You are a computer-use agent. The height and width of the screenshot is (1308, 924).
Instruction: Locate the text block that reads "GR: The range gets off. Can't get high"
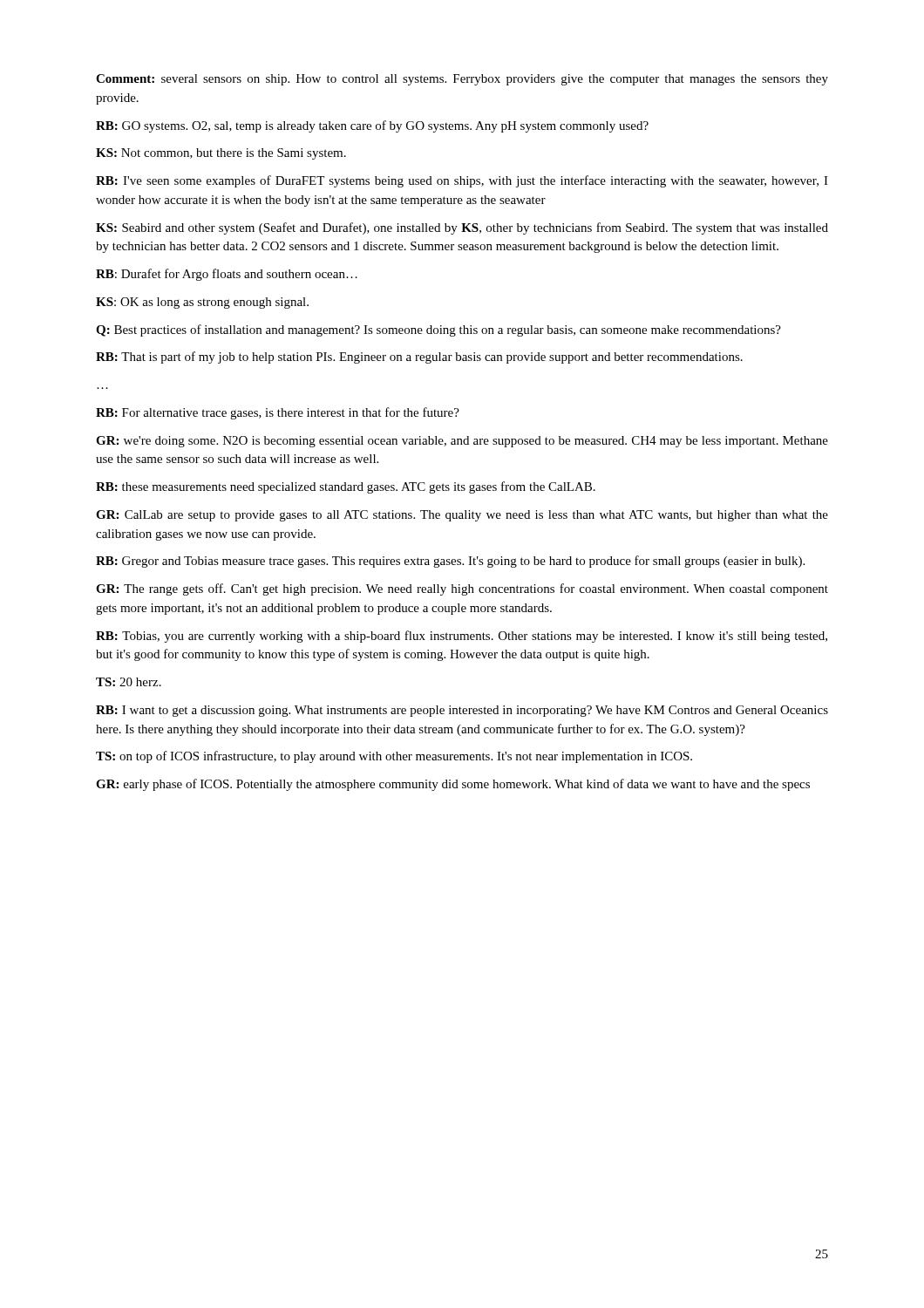click(462, 598)
